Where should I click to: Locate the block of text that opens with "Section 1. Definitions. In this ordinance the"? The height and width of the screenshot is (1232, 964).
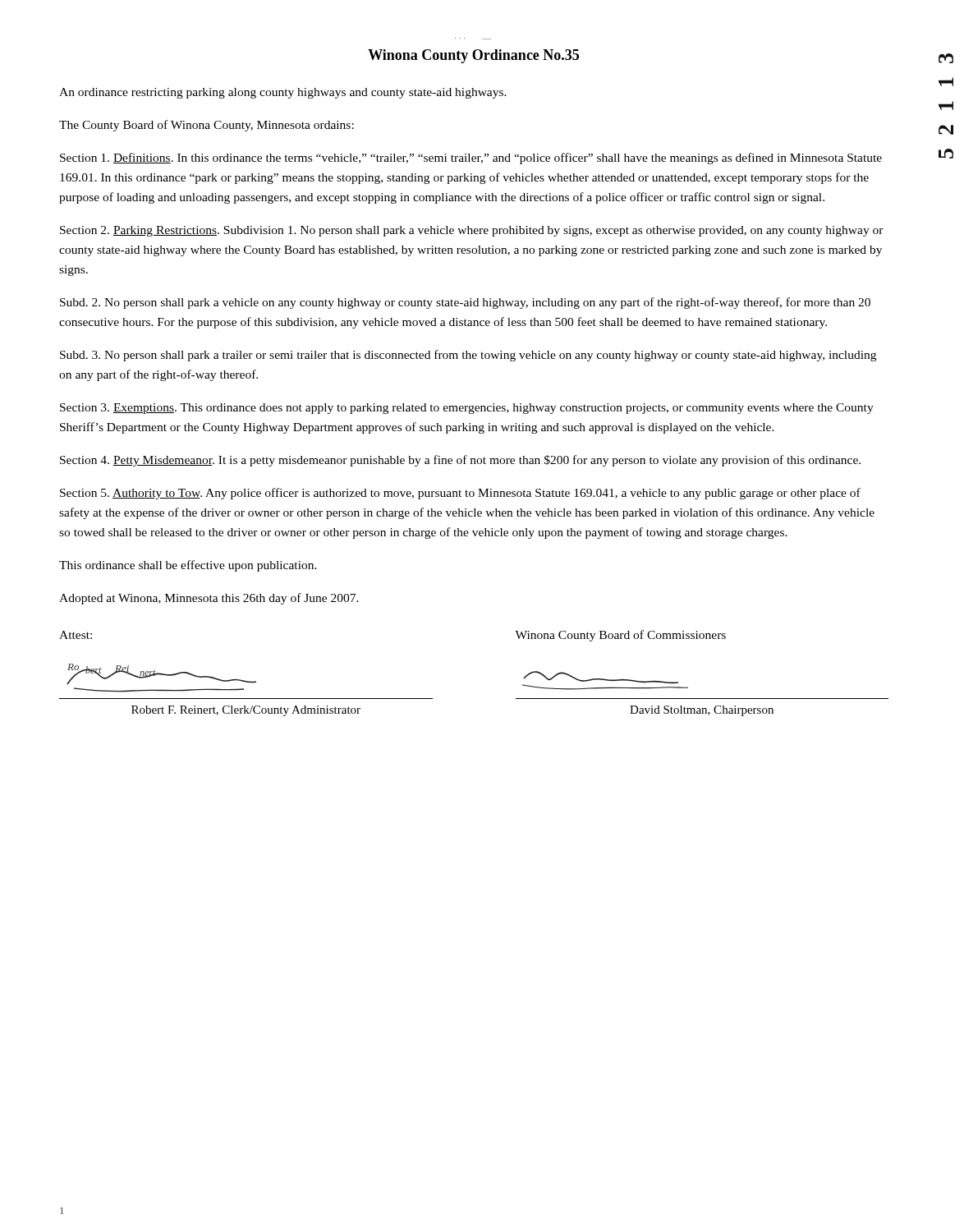pos(474,177)
